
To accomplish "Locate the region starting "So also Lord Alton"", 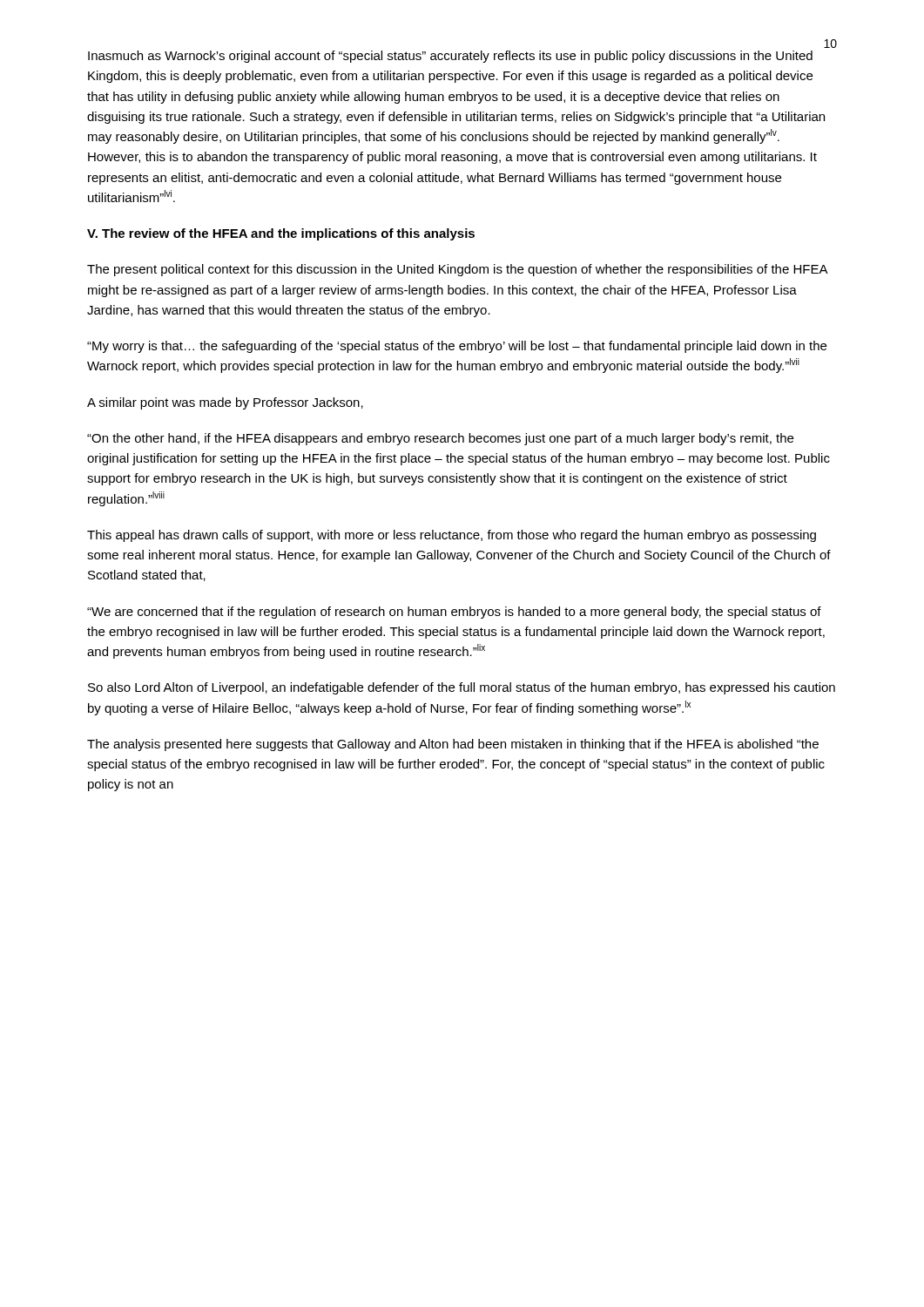I will pyautogui.click(x=461, y=697).
